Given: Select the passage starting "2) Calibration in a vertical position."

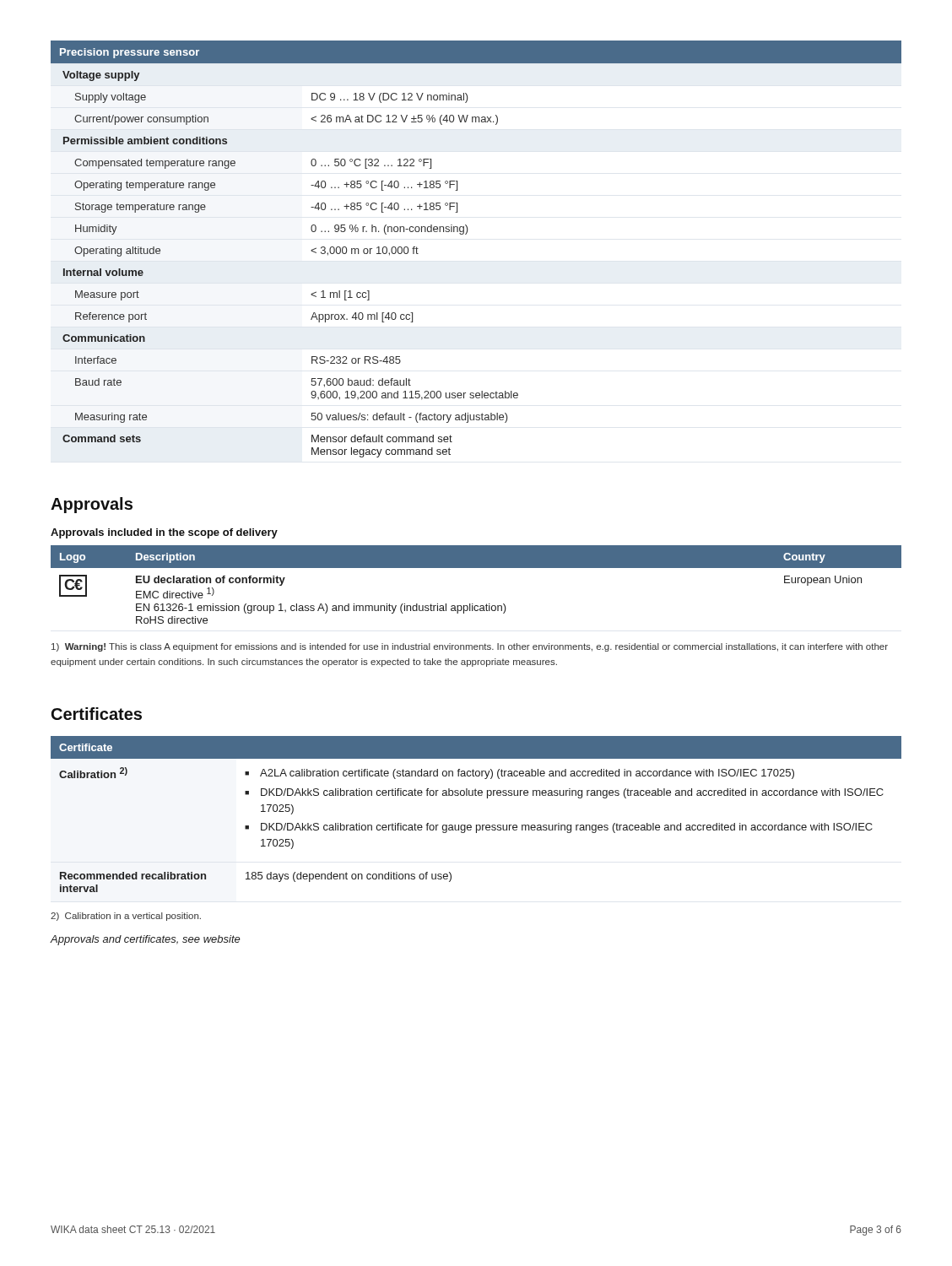Looking at the screenshot, I should 126,916.
